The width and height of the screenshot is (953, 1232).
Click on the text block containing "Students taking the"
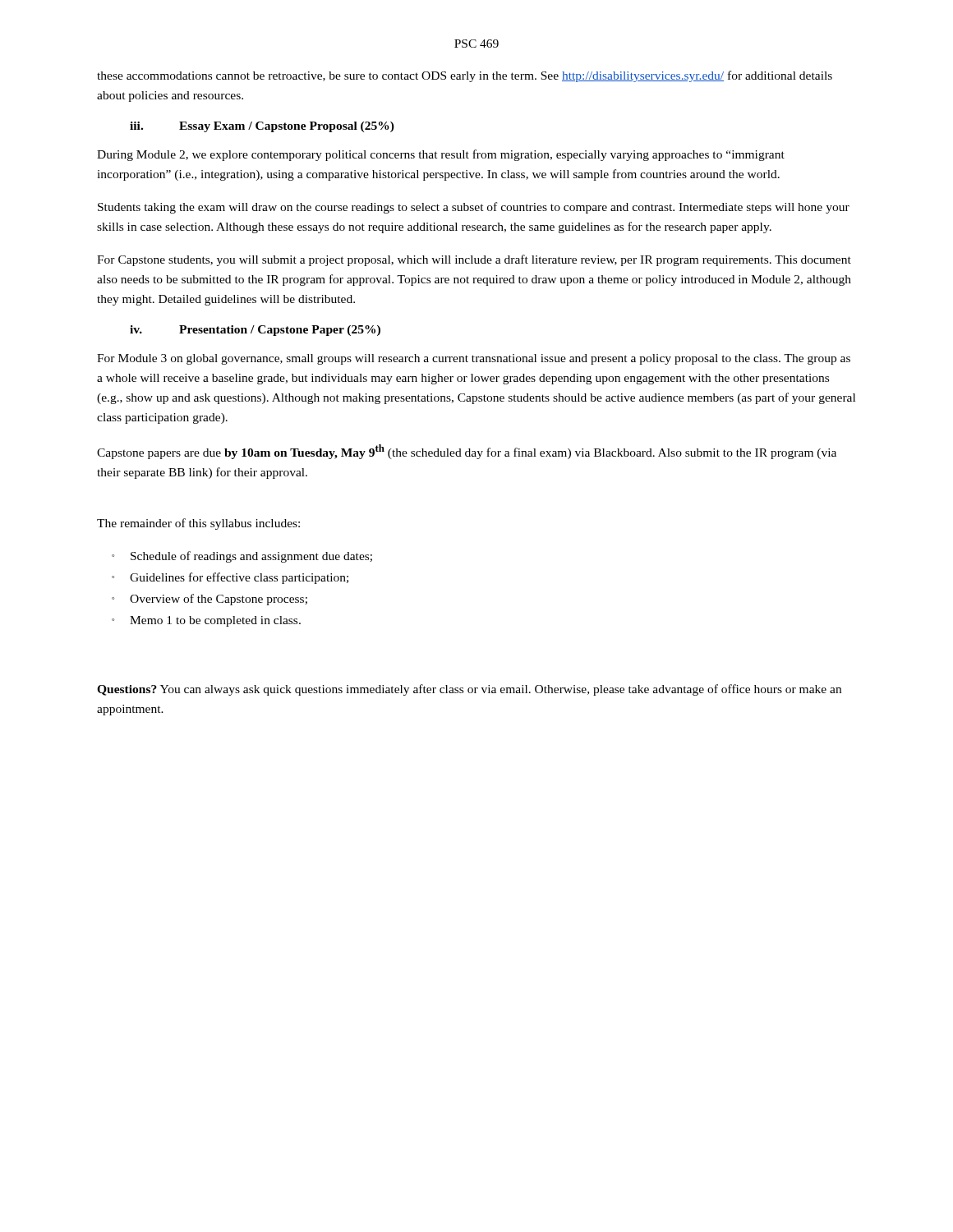(x=473, y=216)
